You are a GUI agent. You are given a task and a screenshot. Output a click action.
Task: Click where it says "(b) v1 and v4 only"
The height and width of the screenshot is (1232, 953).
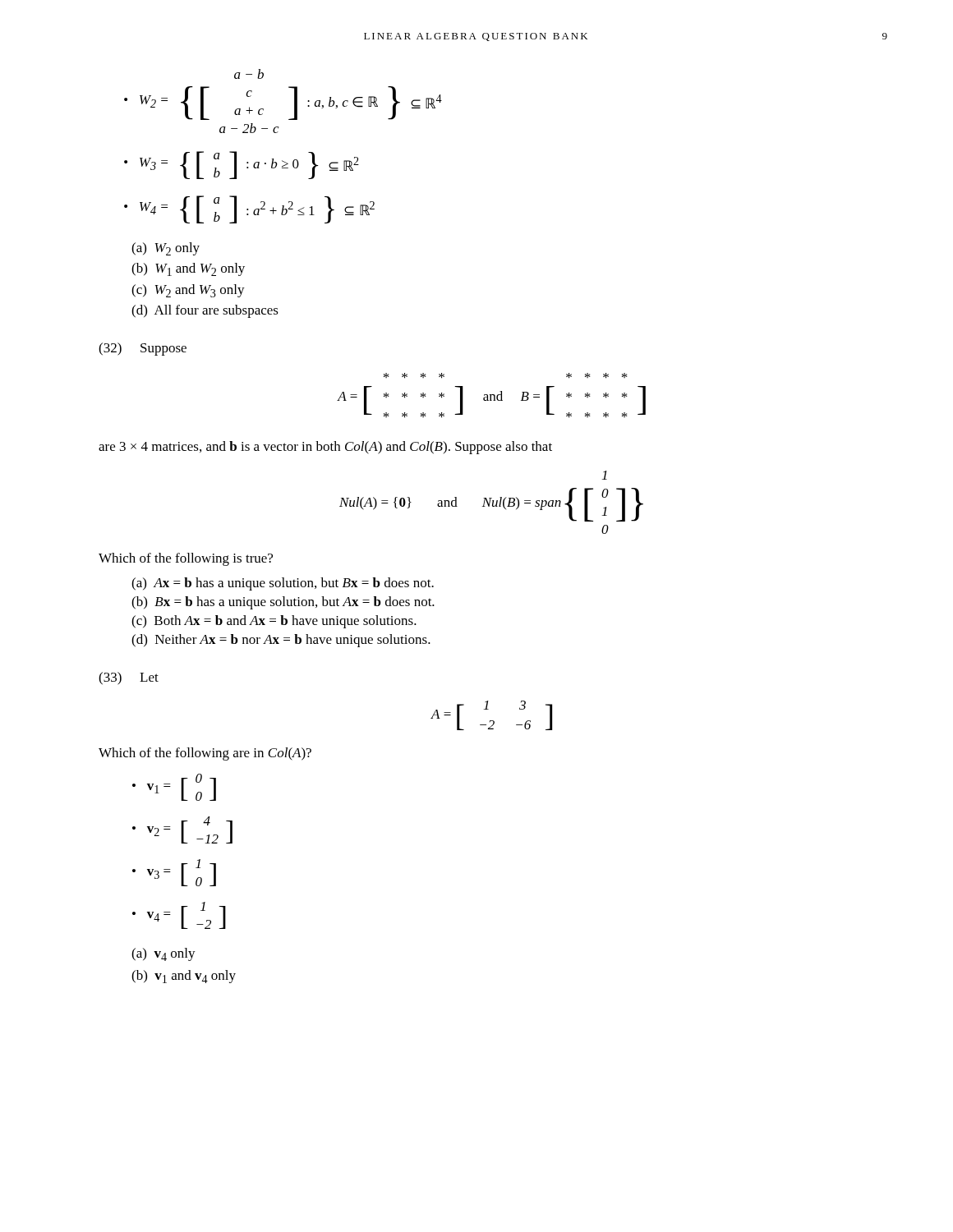point(184,976)
